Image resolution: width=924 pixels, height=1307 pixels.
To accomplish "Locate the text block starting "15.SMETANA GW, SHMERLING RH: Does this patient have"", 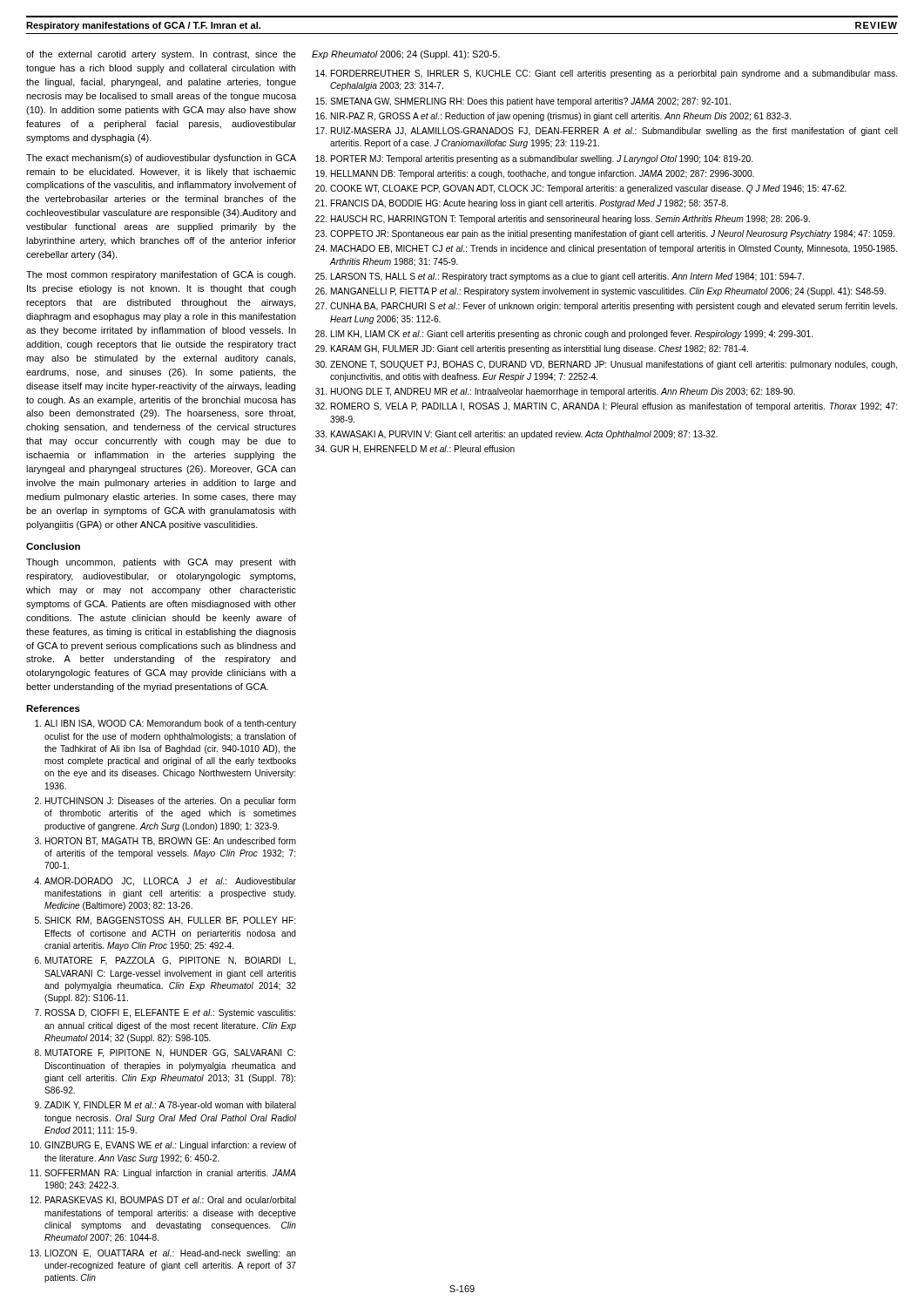I will [605, 102].
